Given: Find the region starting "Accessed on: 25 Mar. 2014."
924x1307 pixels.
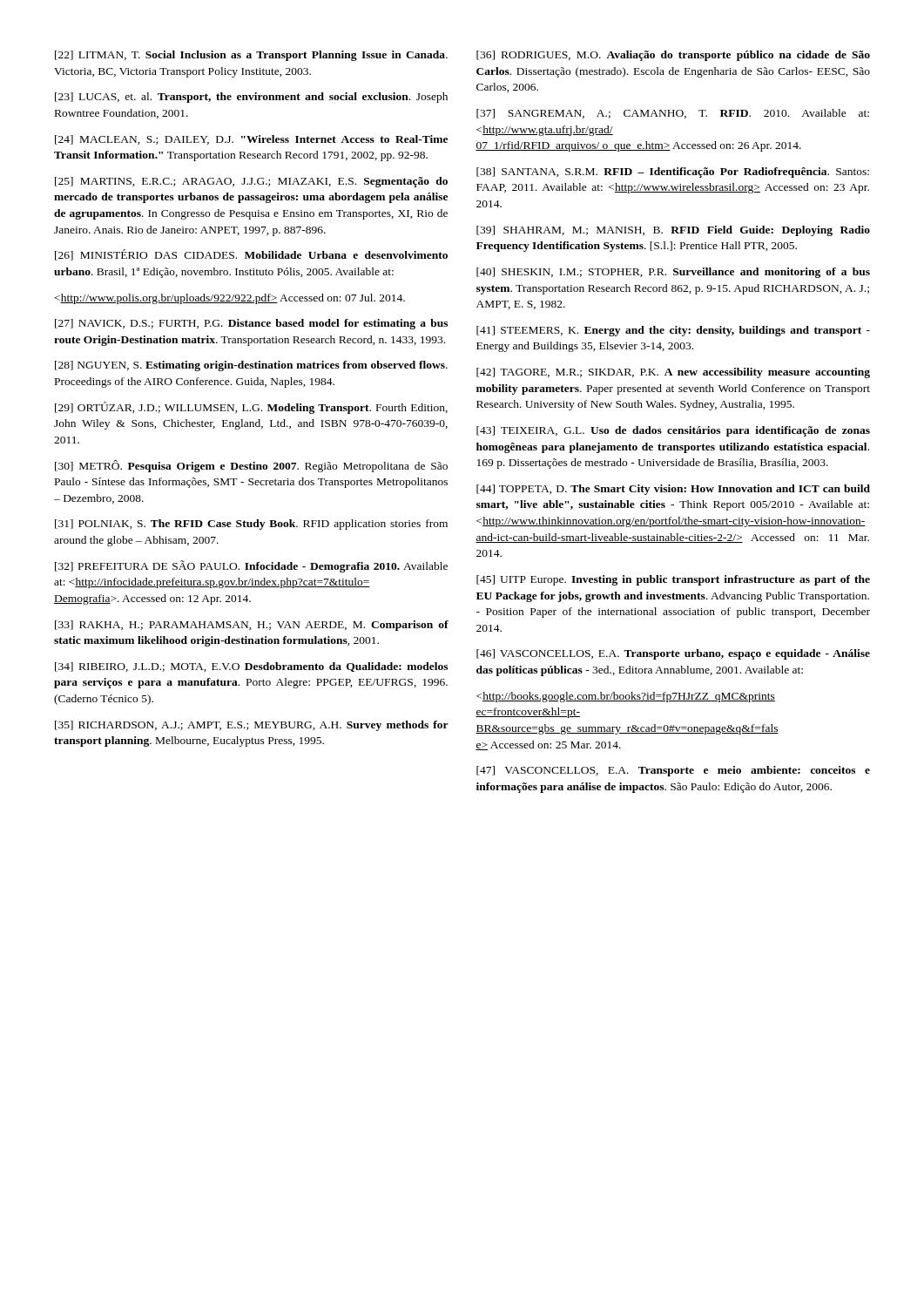Looking at the screenshot, I should [x=627, y=720].
